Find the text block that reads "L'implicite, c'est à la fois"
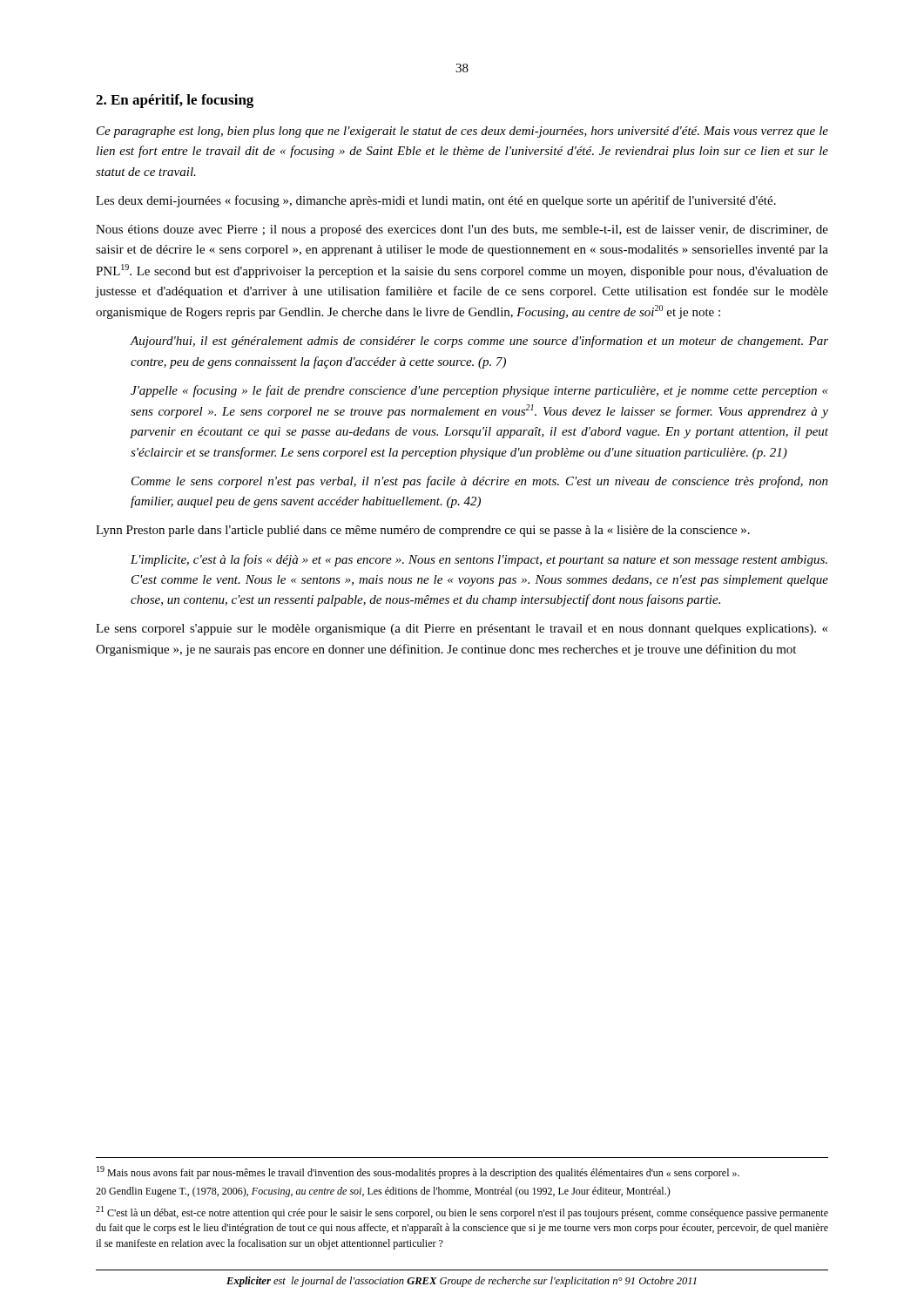 tap(479, 579)
